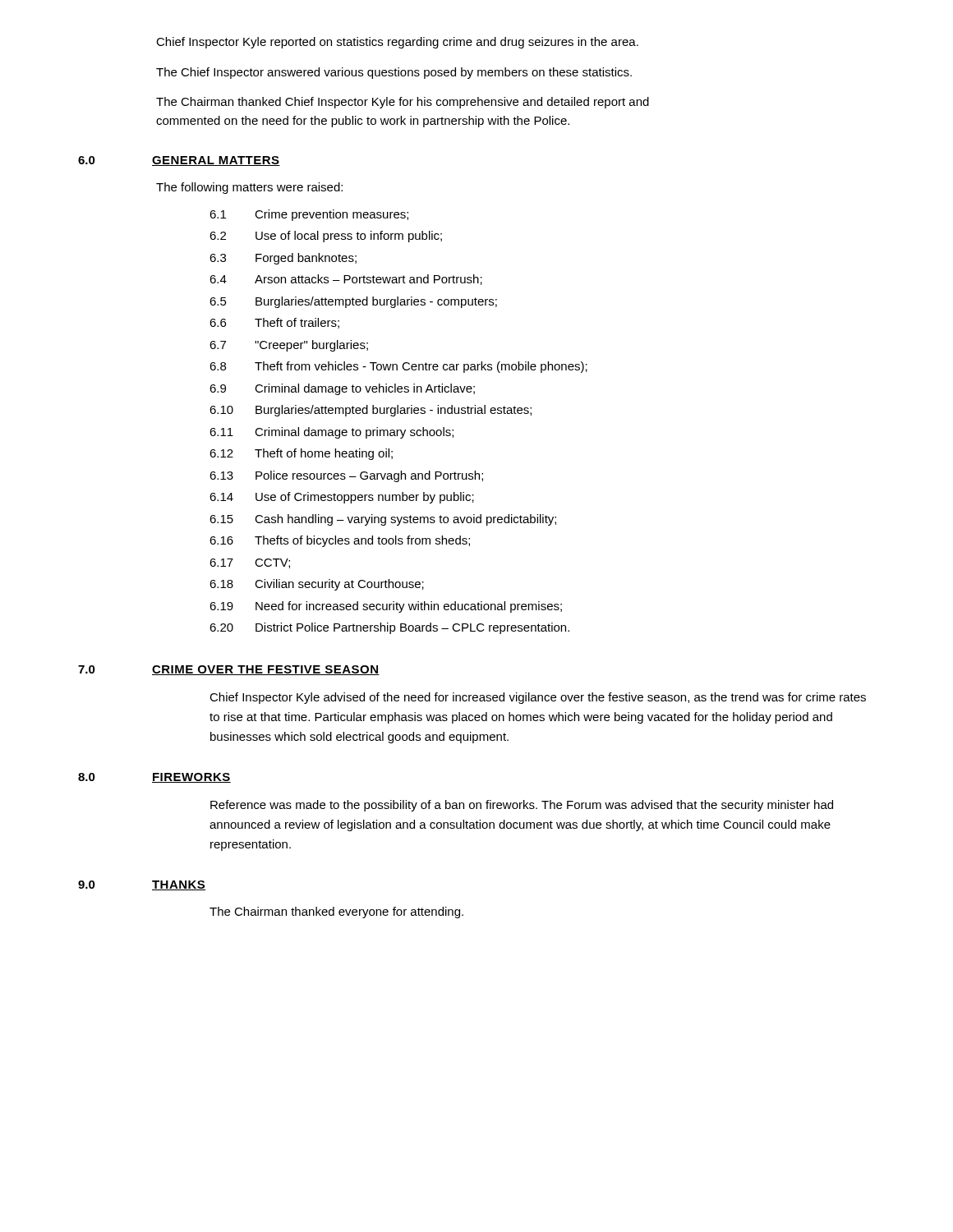Find the text starting "Reference was made to"

(x=522, y=824)
